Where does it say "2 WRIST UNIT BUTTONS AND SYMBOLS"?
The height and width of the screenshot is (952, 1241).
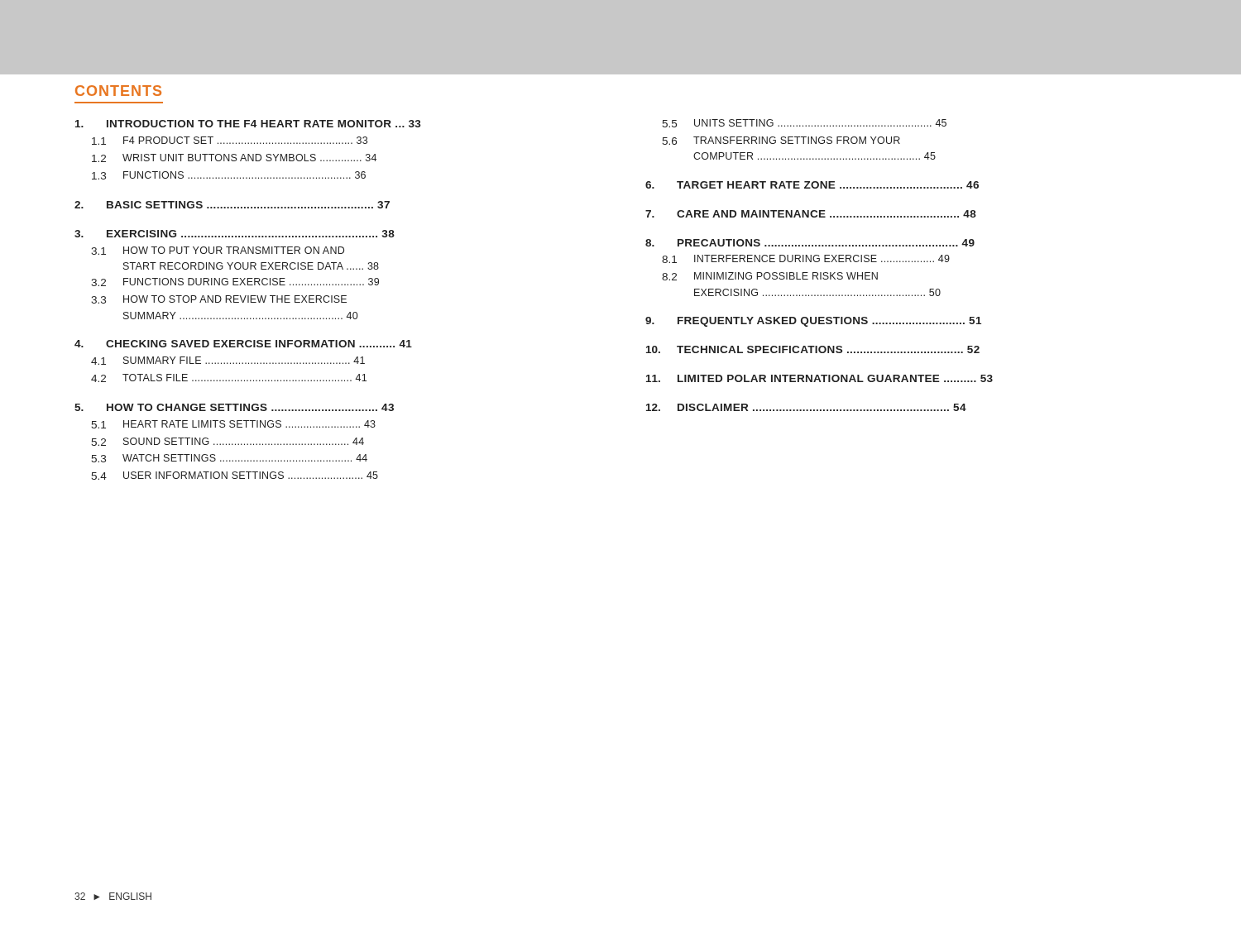[331, 159]
